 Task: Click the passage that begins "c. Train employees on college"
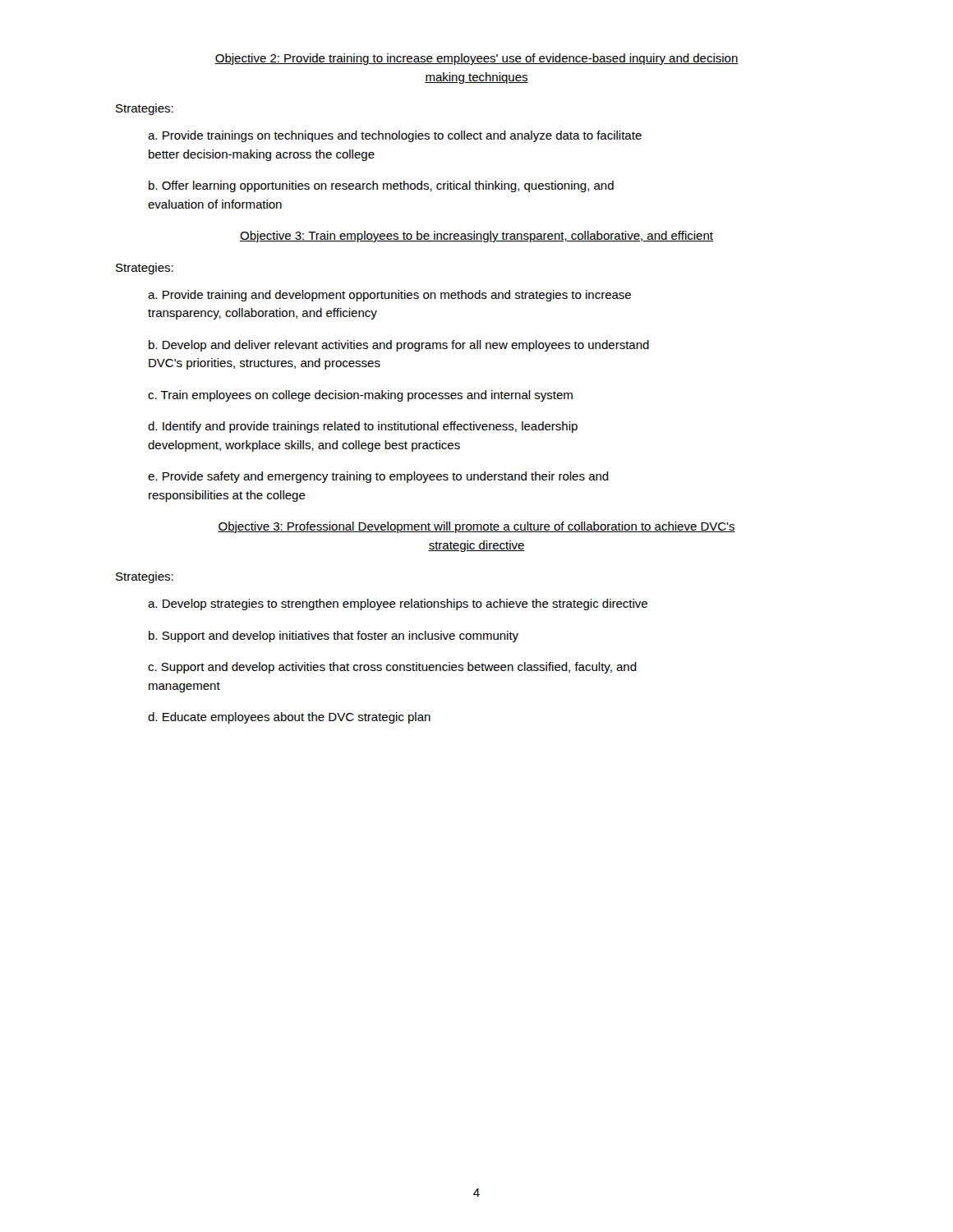pos(361,394)
